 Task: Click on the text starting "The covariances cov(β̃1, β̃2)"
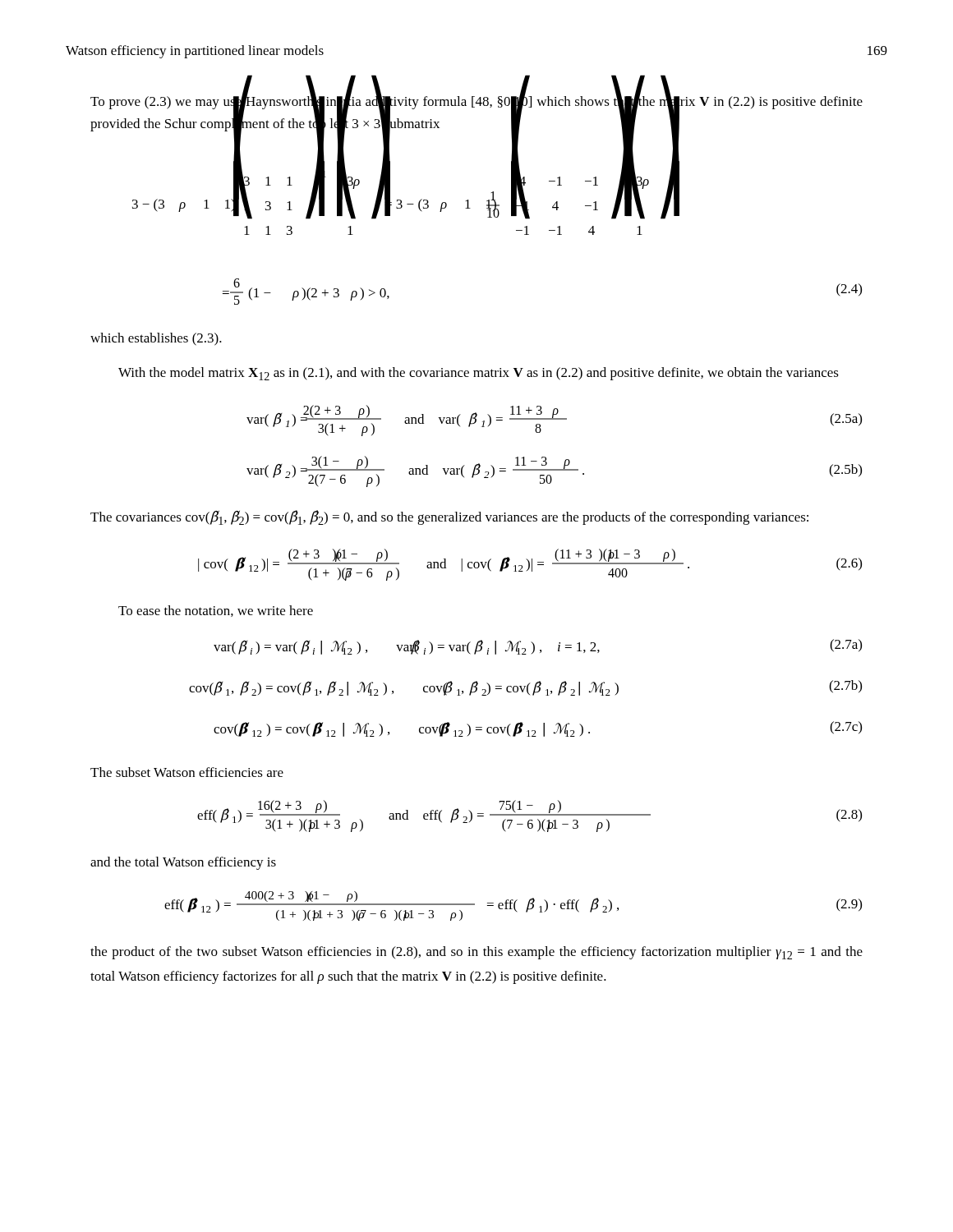pos(450,518)
